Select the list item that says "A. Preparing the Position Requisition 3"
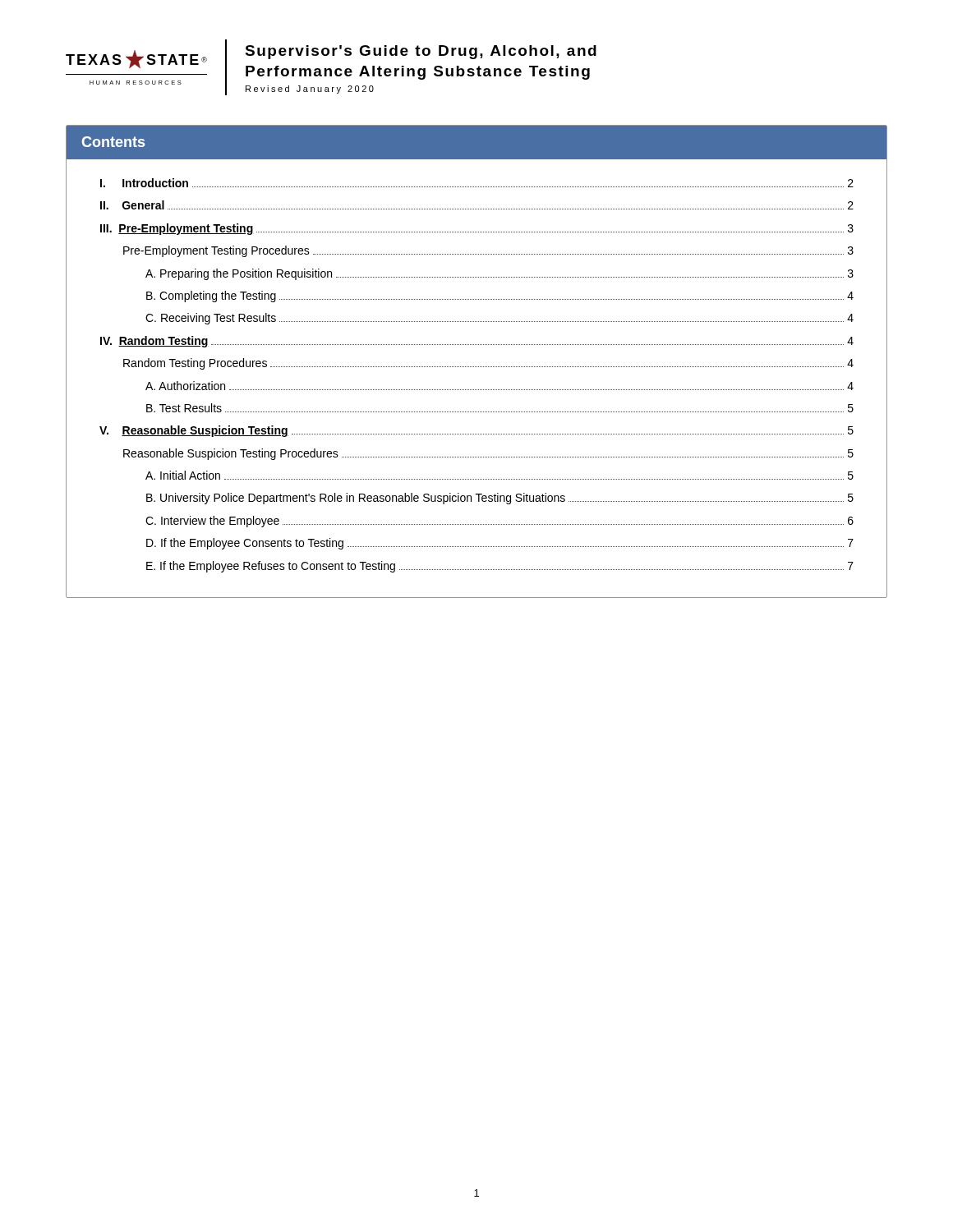953x1232 pixels. point(500,273)
